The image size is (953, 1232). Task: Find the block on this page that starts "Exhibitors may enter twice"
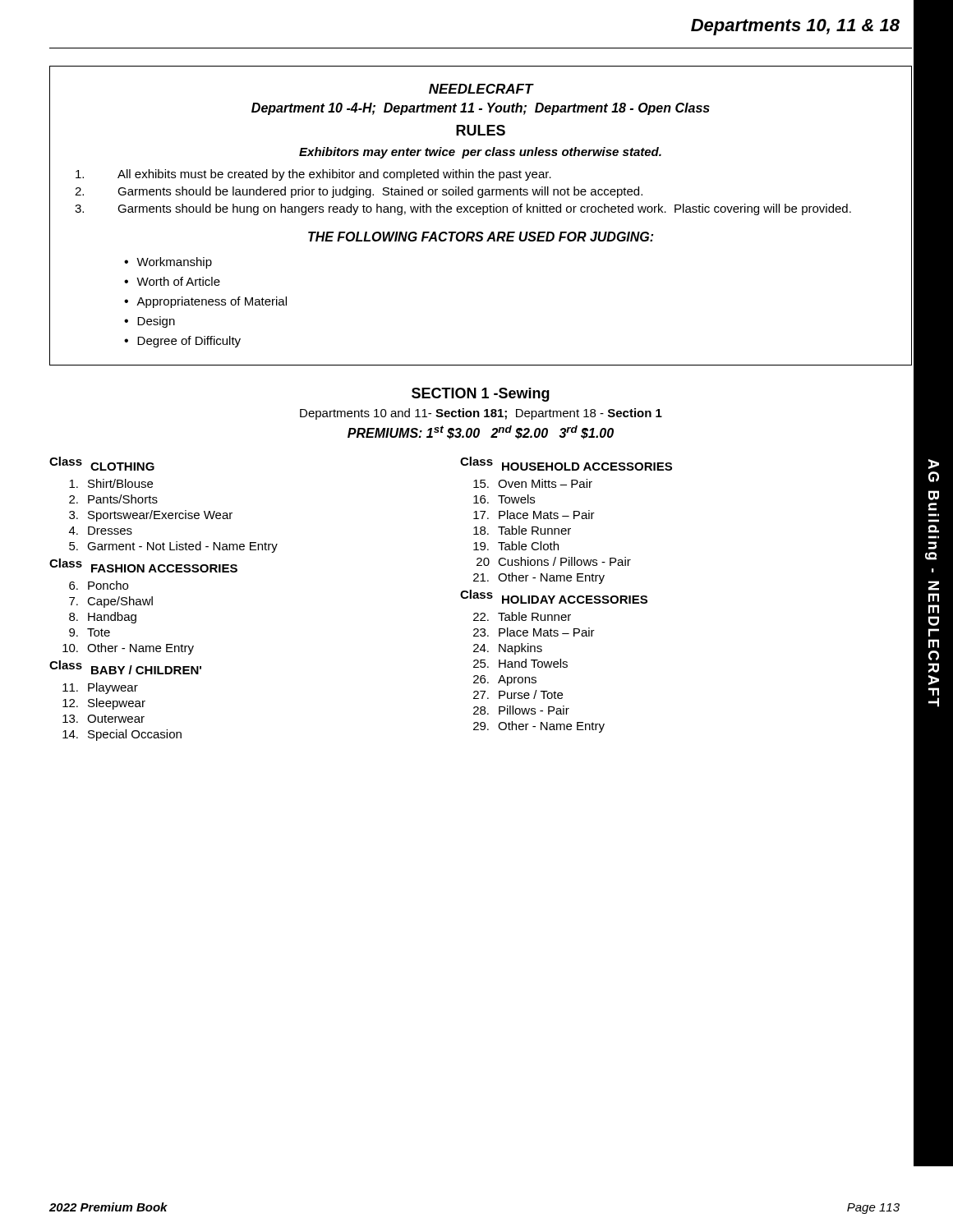[x=481, y=152]
